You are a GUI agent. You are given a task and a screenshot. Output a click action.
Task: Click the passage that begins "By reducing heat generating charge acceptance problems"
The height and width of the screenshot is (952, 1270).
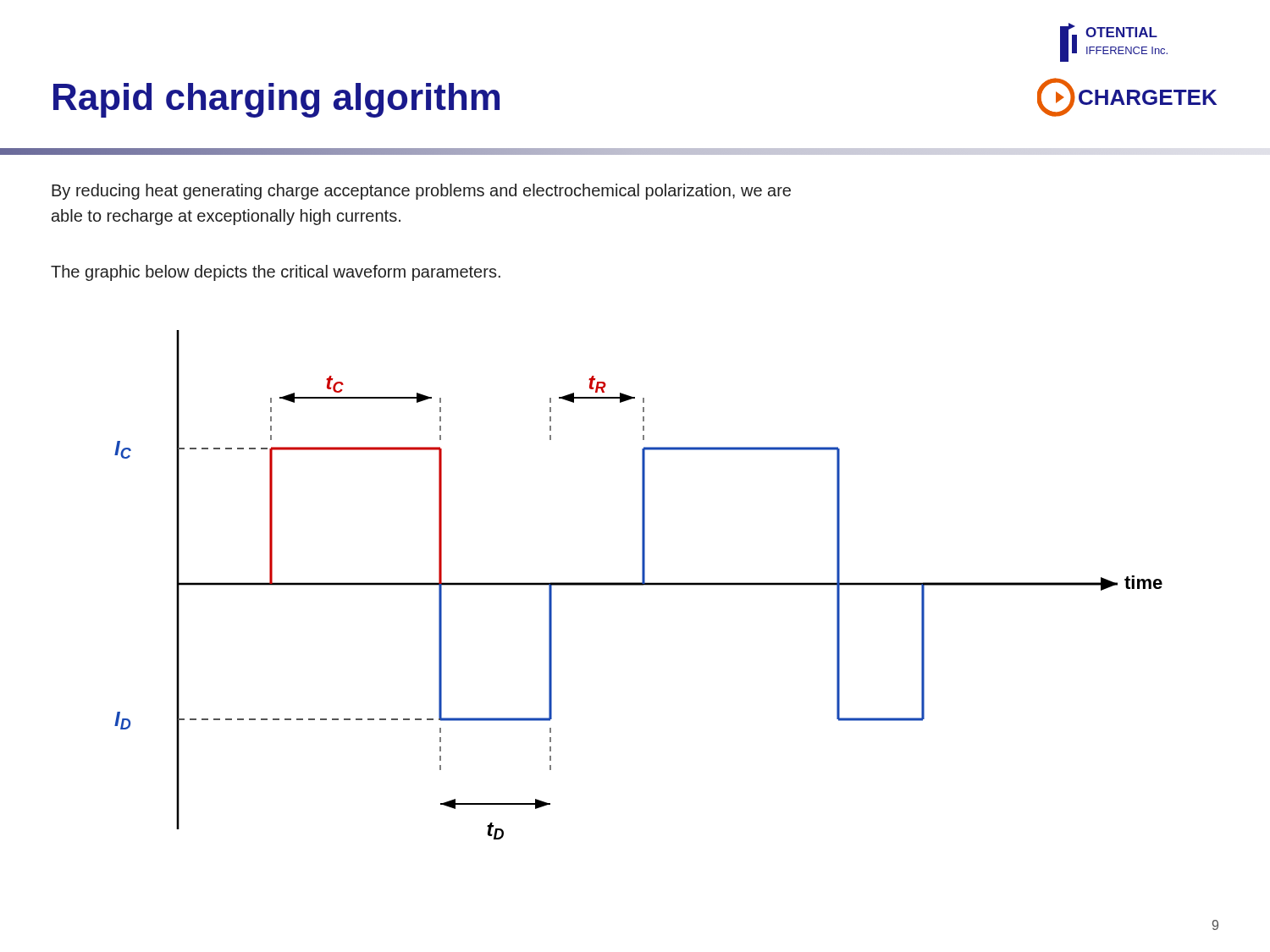(421, 203)
